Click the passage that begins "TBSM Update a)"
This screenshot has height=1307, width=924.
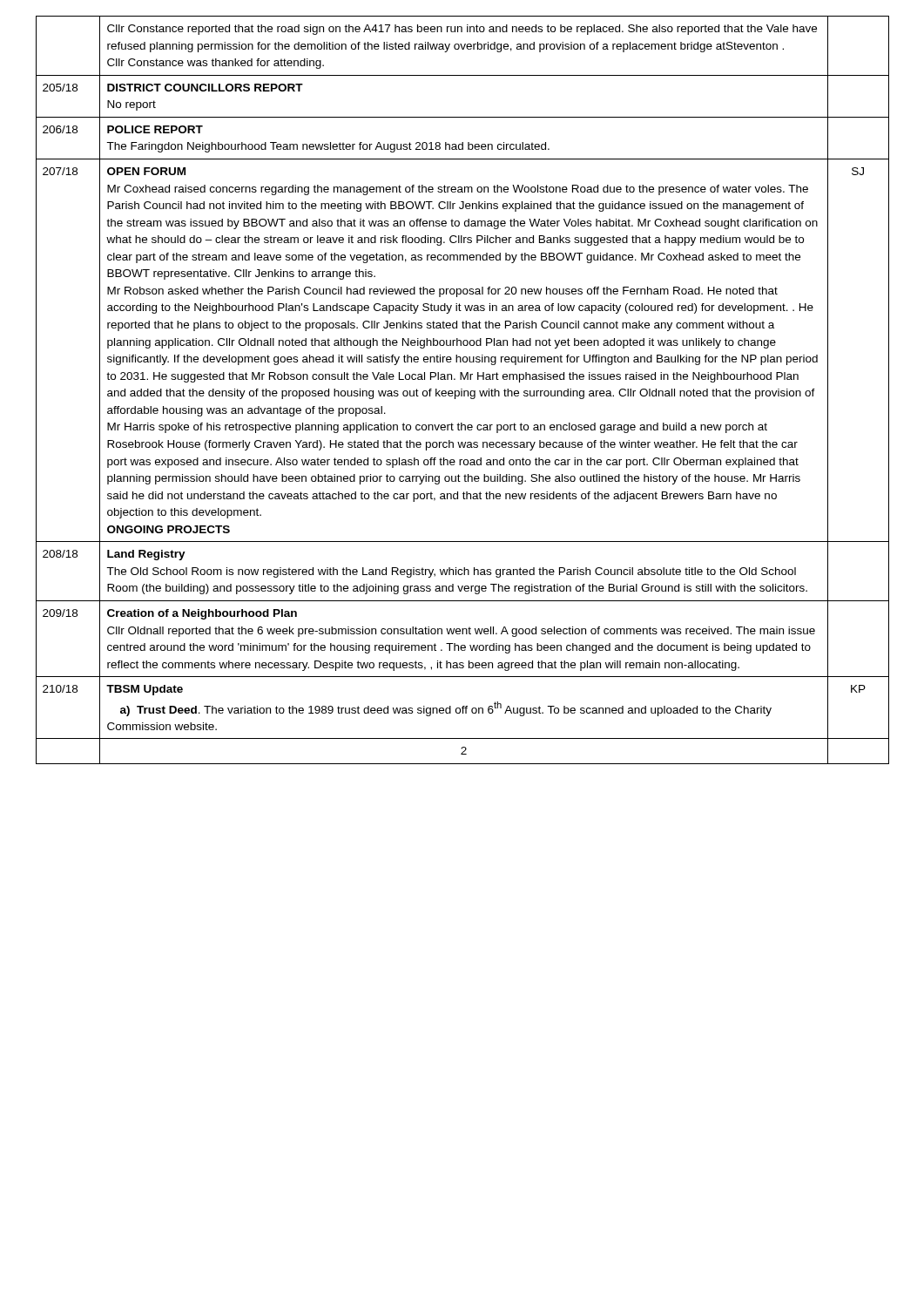pos(439,708)
